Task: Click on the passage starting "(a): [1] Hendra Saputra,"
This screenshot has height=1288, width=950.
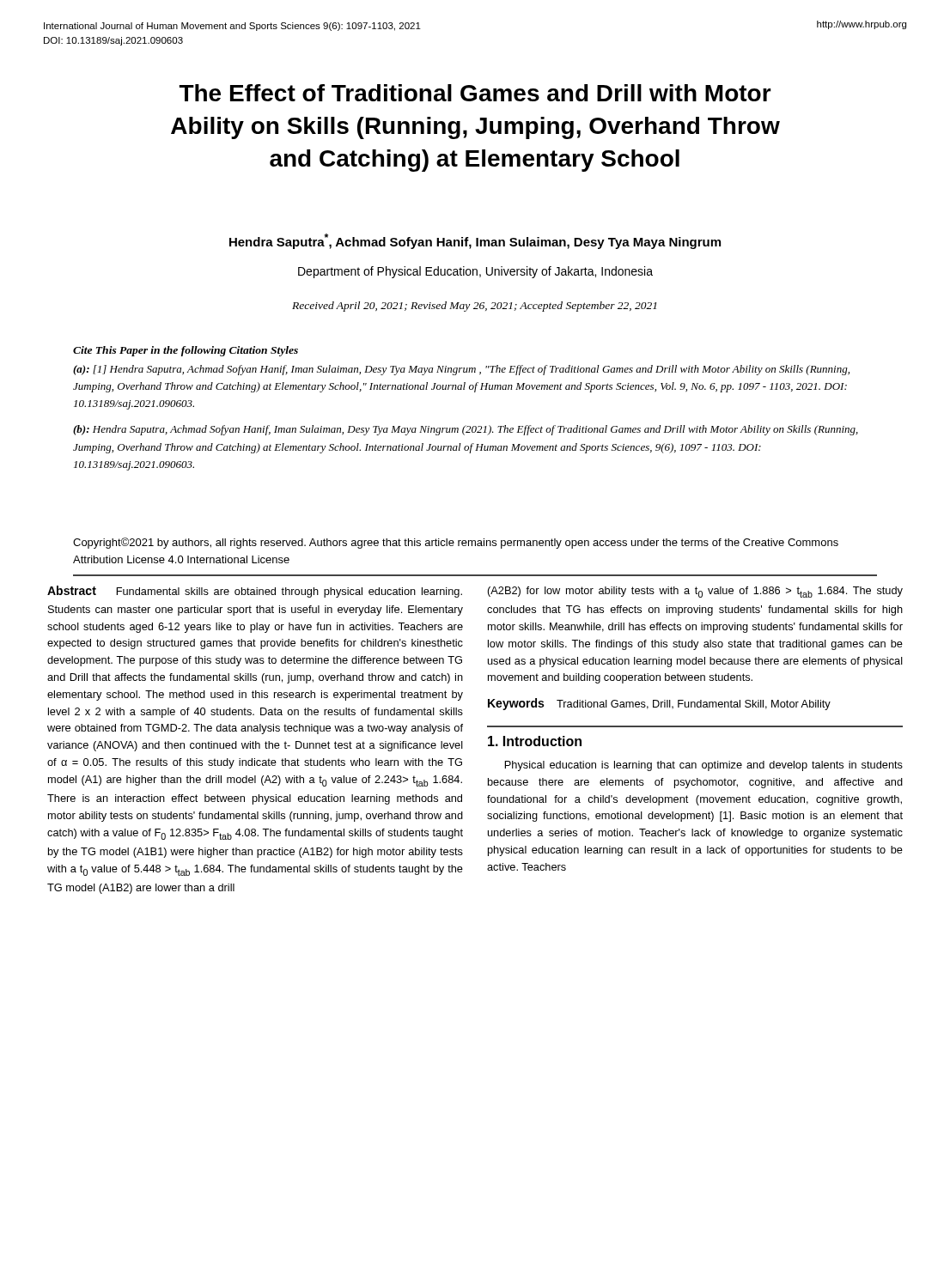Action: pyautogui.click(x=475, y=417)
